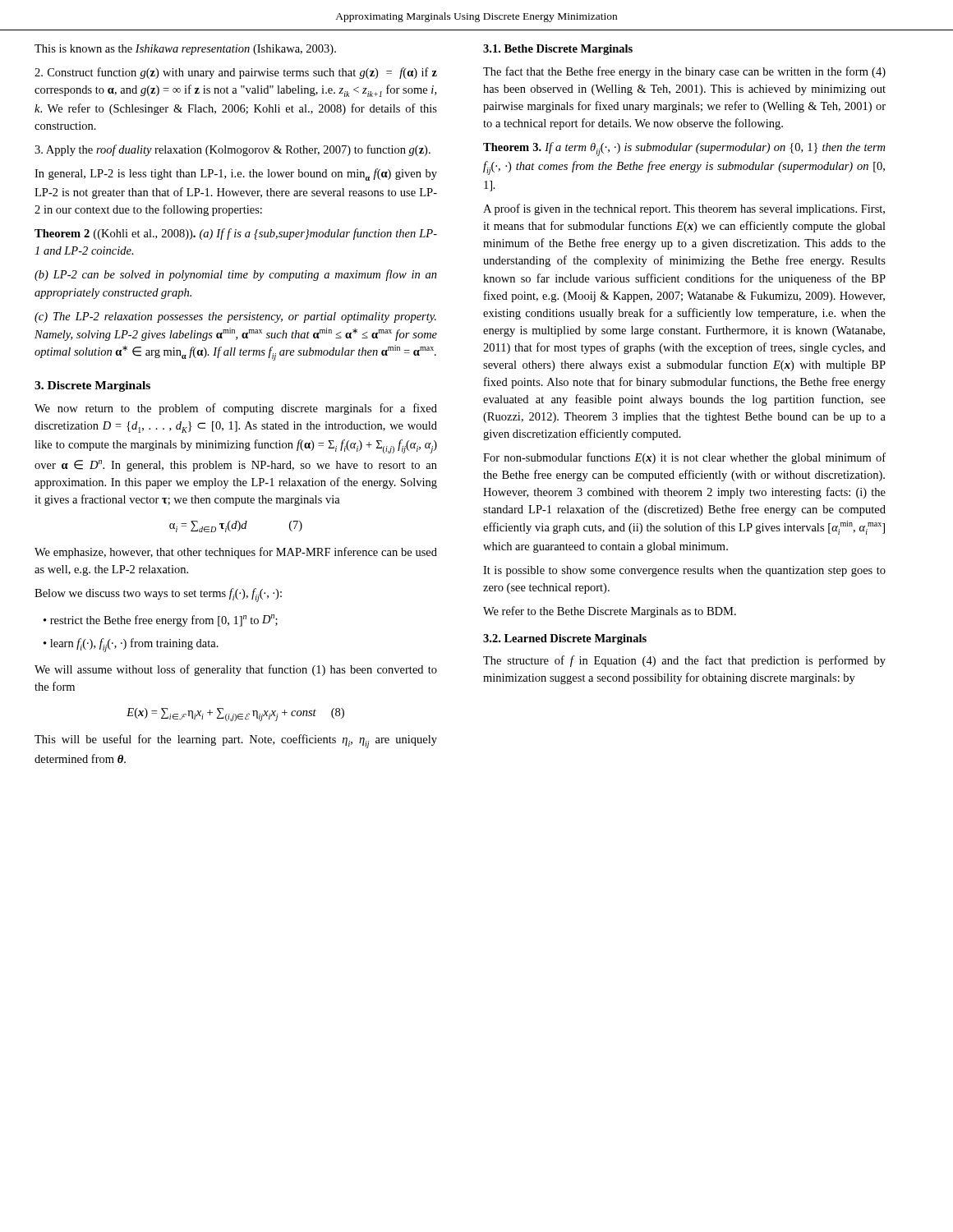This screenshot has height=1232, width=953.
Task: Locate the block of text that opens with "In general, LP-2 is less tight than"
Action: coord(236,192)
